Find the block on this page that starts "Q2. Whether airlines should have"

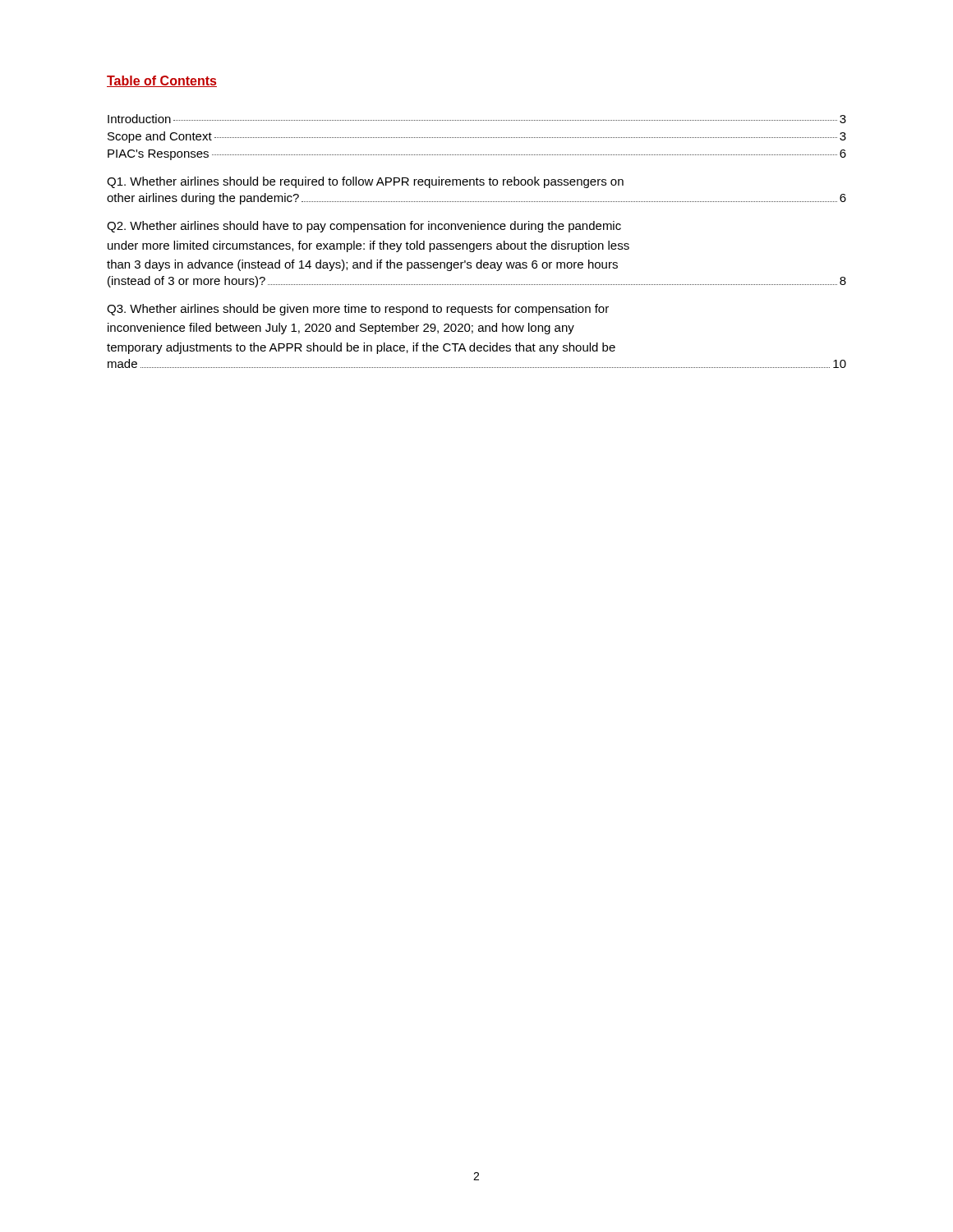pyautogui.click(x=476, y=252)
